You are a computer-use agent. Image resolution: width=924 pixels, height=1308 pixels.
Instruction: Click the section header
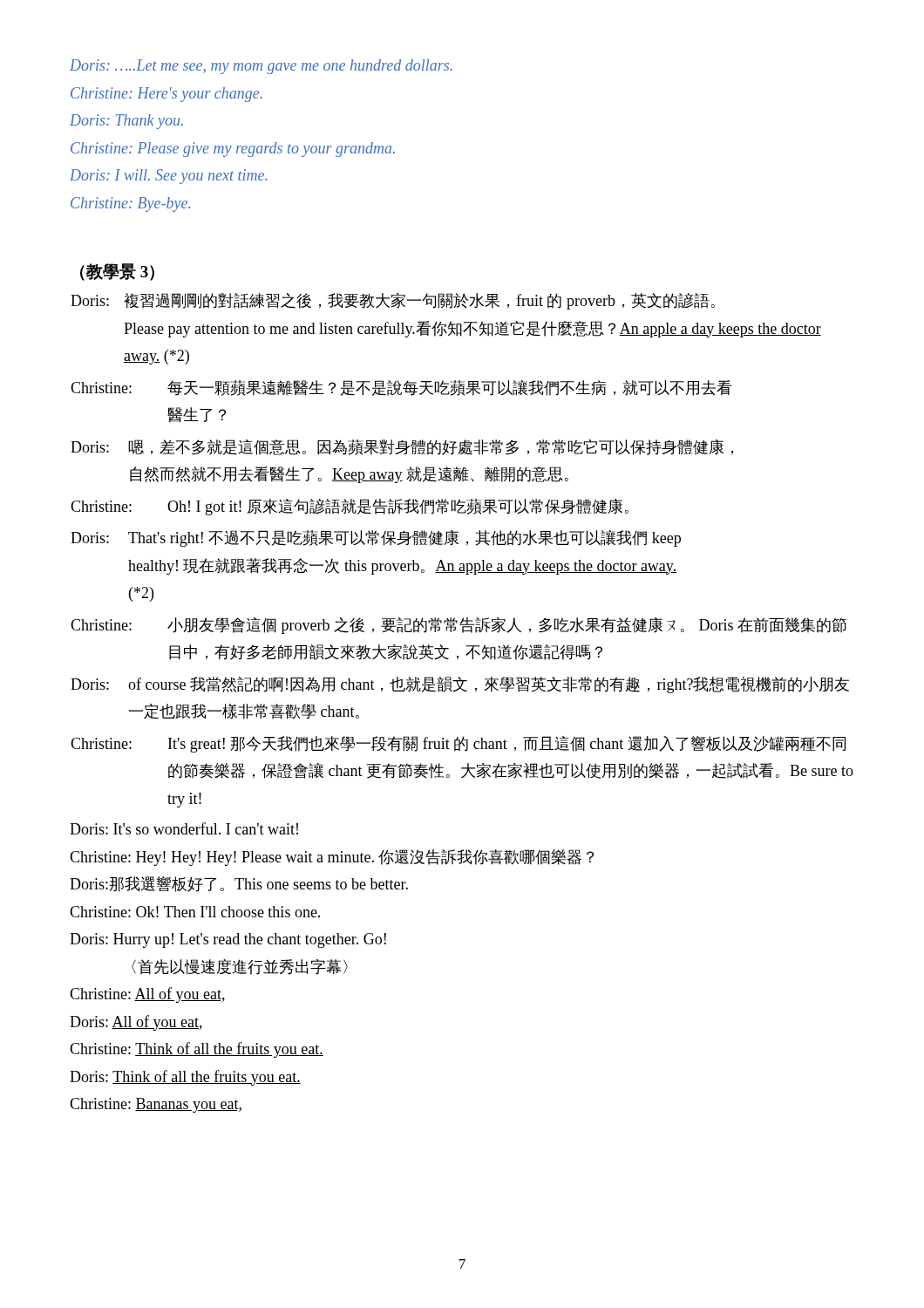click(117, 272)
